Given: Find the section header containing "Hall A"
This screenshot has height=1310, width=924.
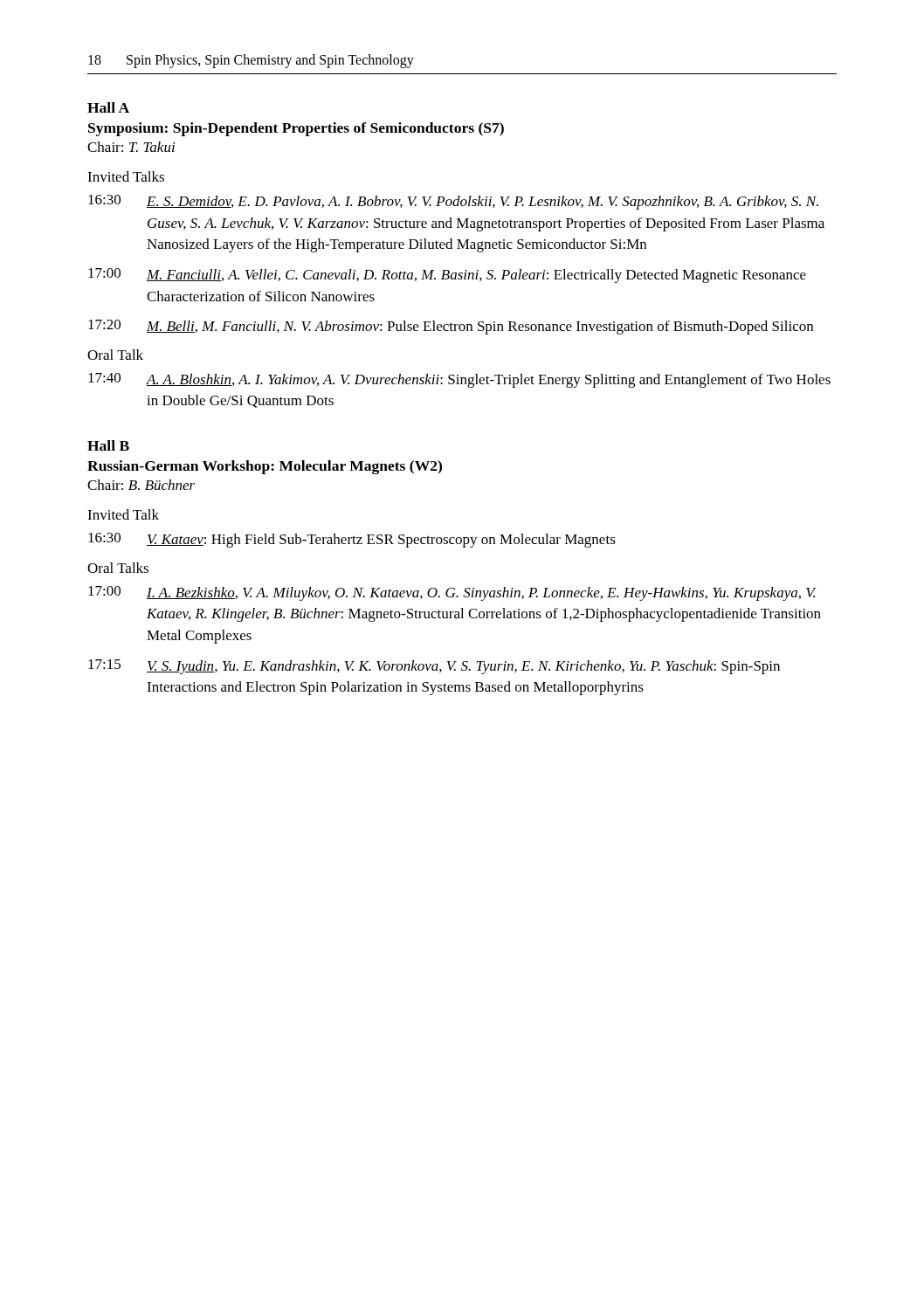Looking at the screenshot, I should pos(108,107).
